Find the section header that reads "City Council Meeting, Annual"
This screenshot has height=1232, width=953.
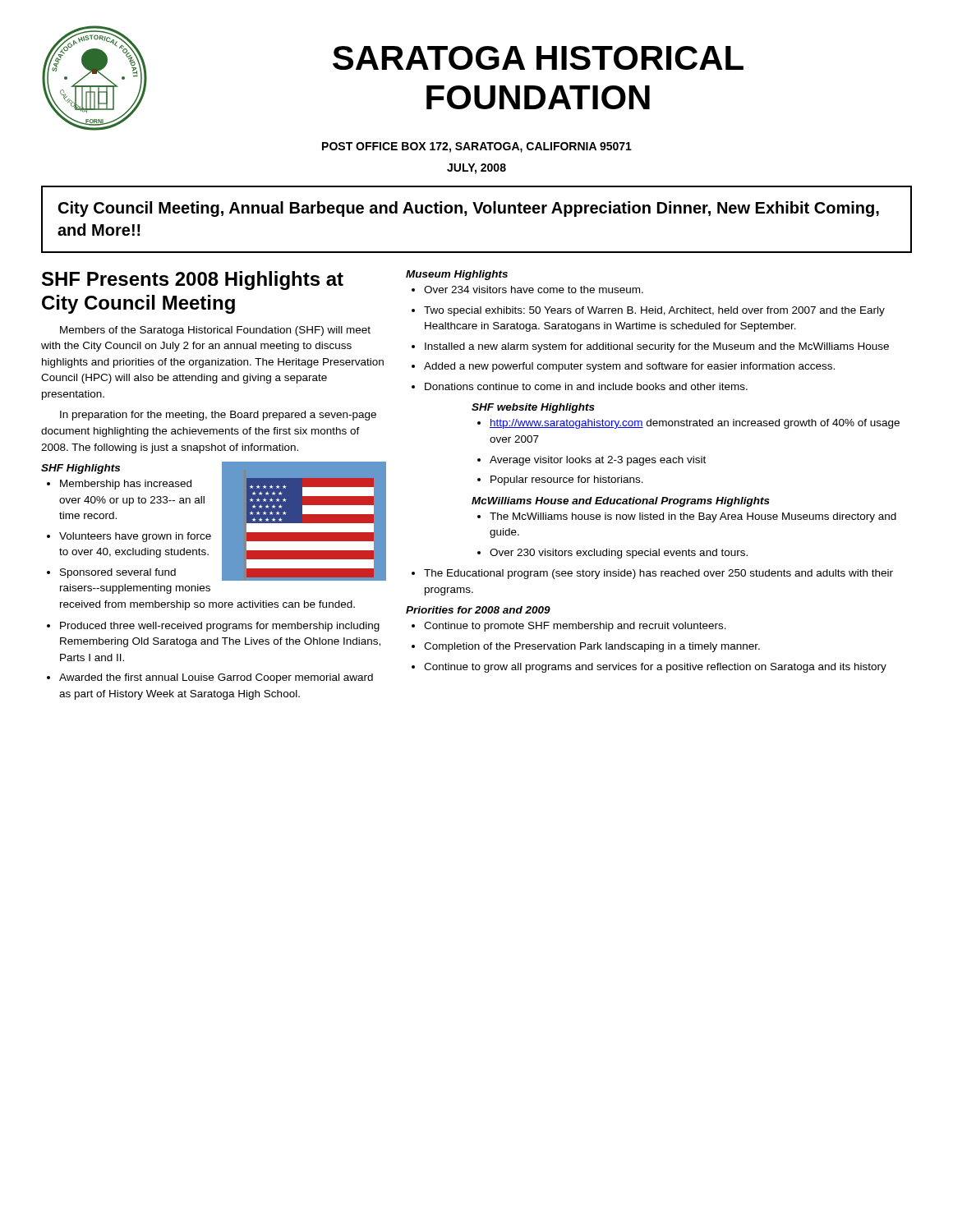coord(476,219)
